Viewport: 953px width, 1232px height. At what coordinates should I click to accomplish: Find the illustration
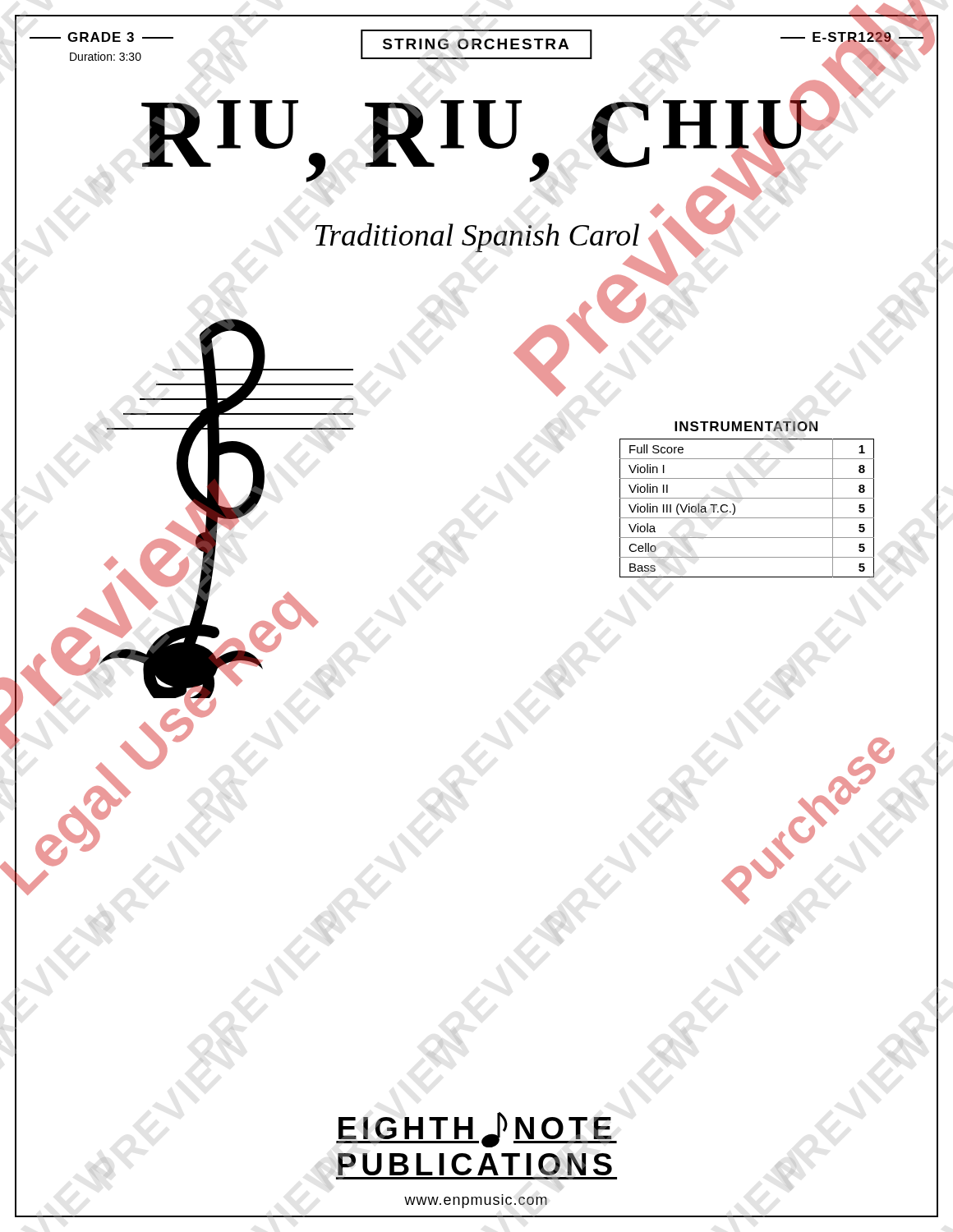[205, 493]
